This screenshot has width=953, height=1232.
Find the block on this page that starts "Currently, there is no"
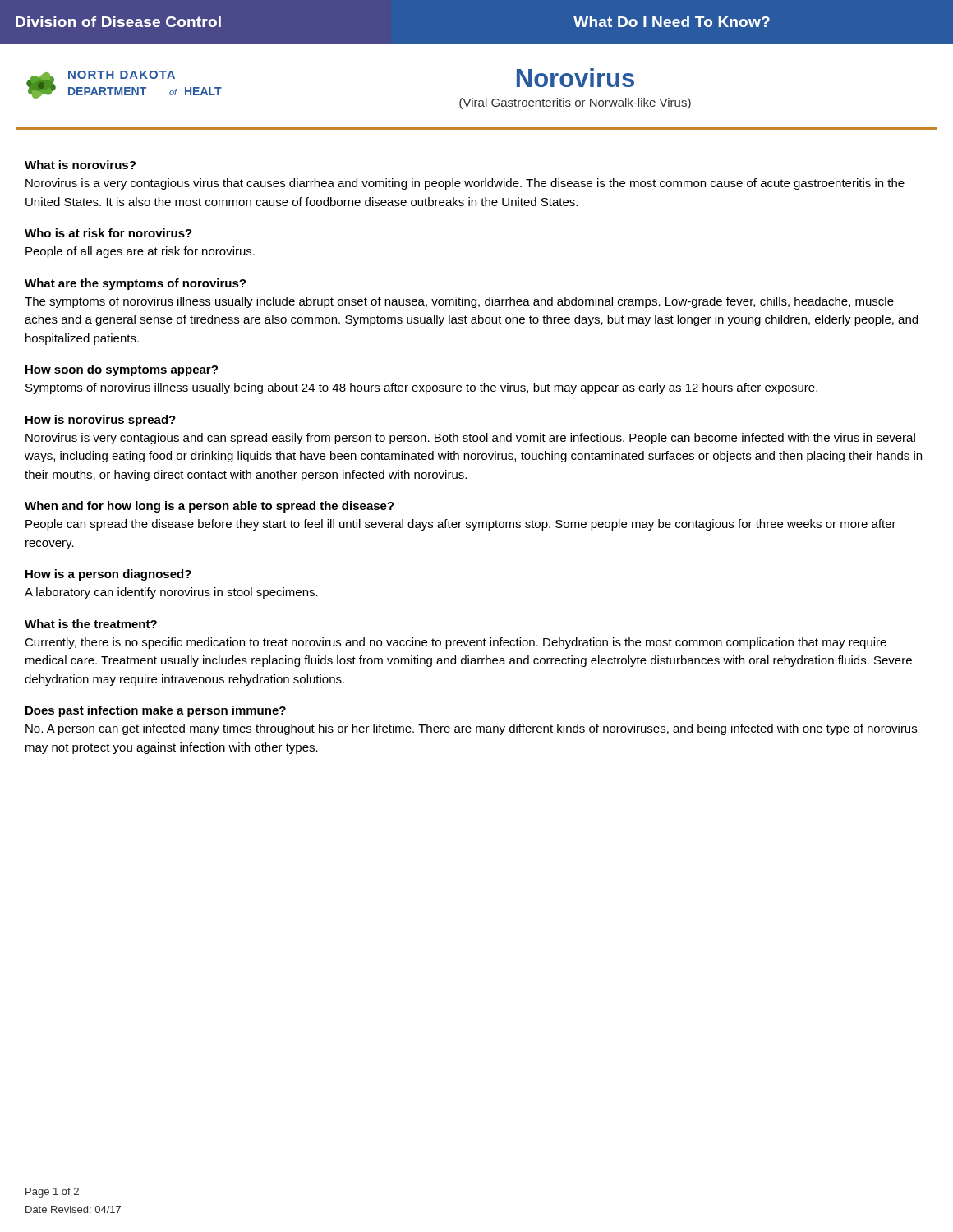(476, 661)
